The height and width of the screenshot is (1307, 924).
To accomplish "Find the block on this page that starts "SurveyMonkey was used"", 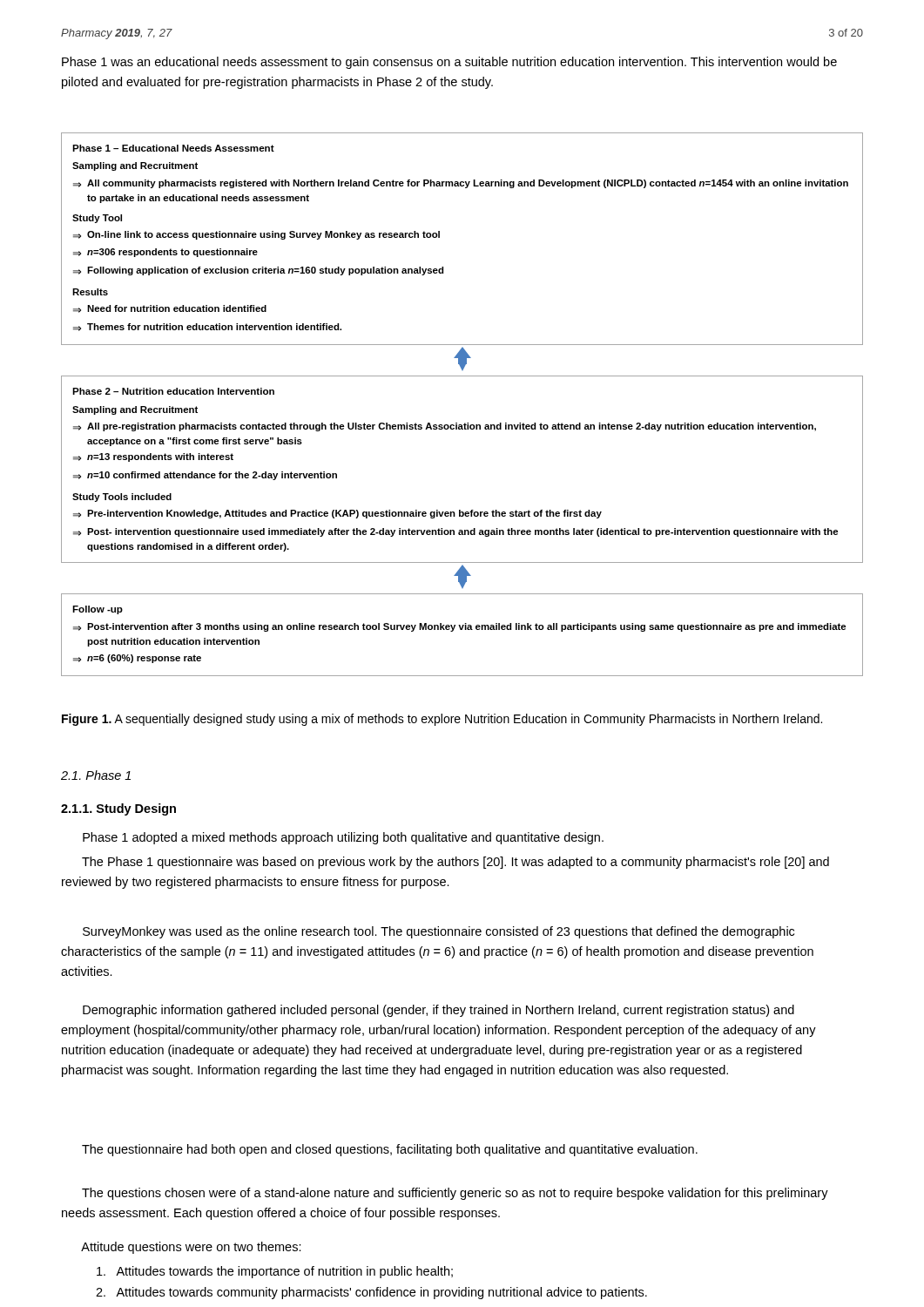I will (437, 951).
